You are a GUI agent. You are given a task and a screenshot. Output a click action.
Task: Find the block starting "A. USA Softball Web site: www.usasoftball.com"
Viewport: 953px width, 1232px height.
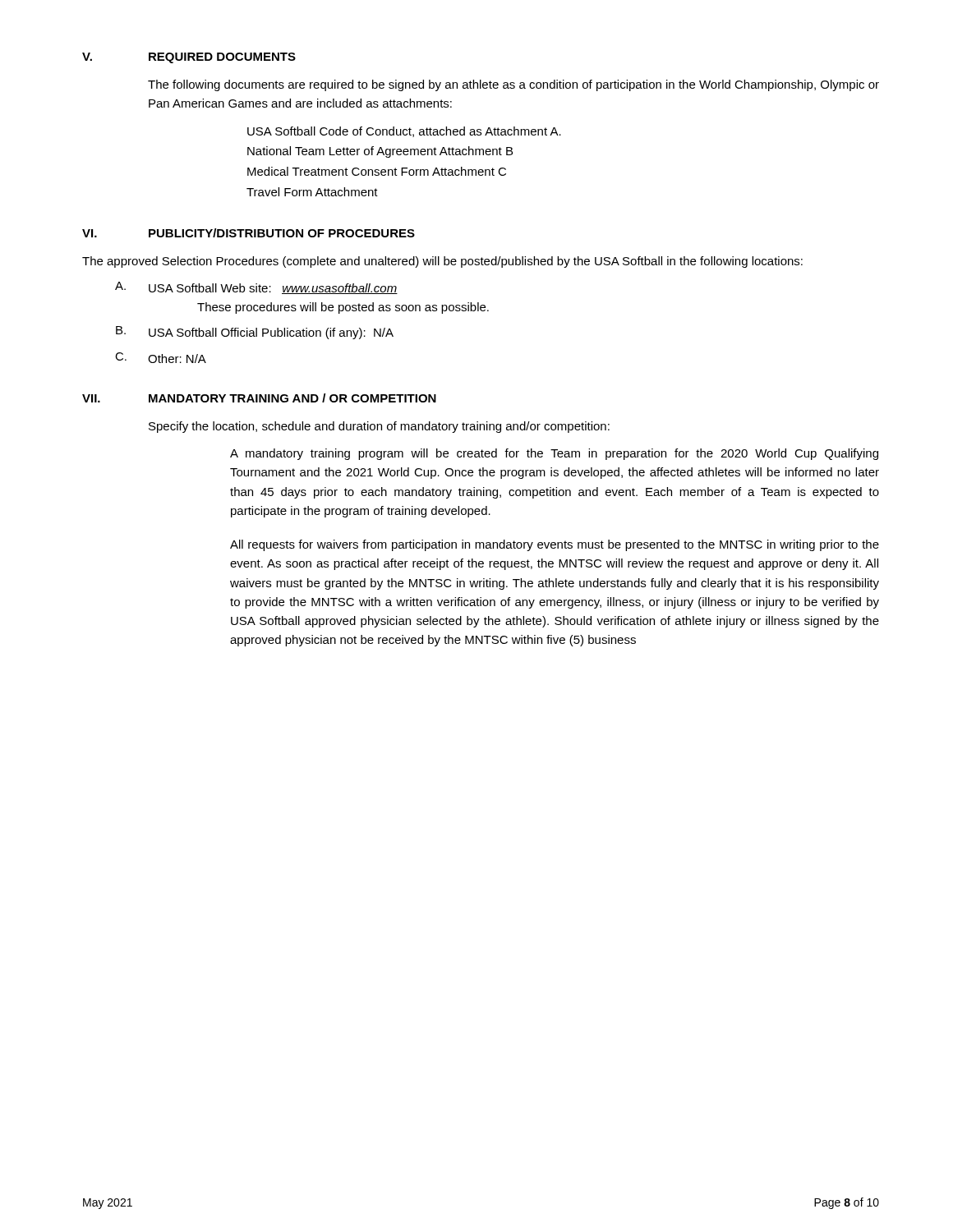coord(256,288)
